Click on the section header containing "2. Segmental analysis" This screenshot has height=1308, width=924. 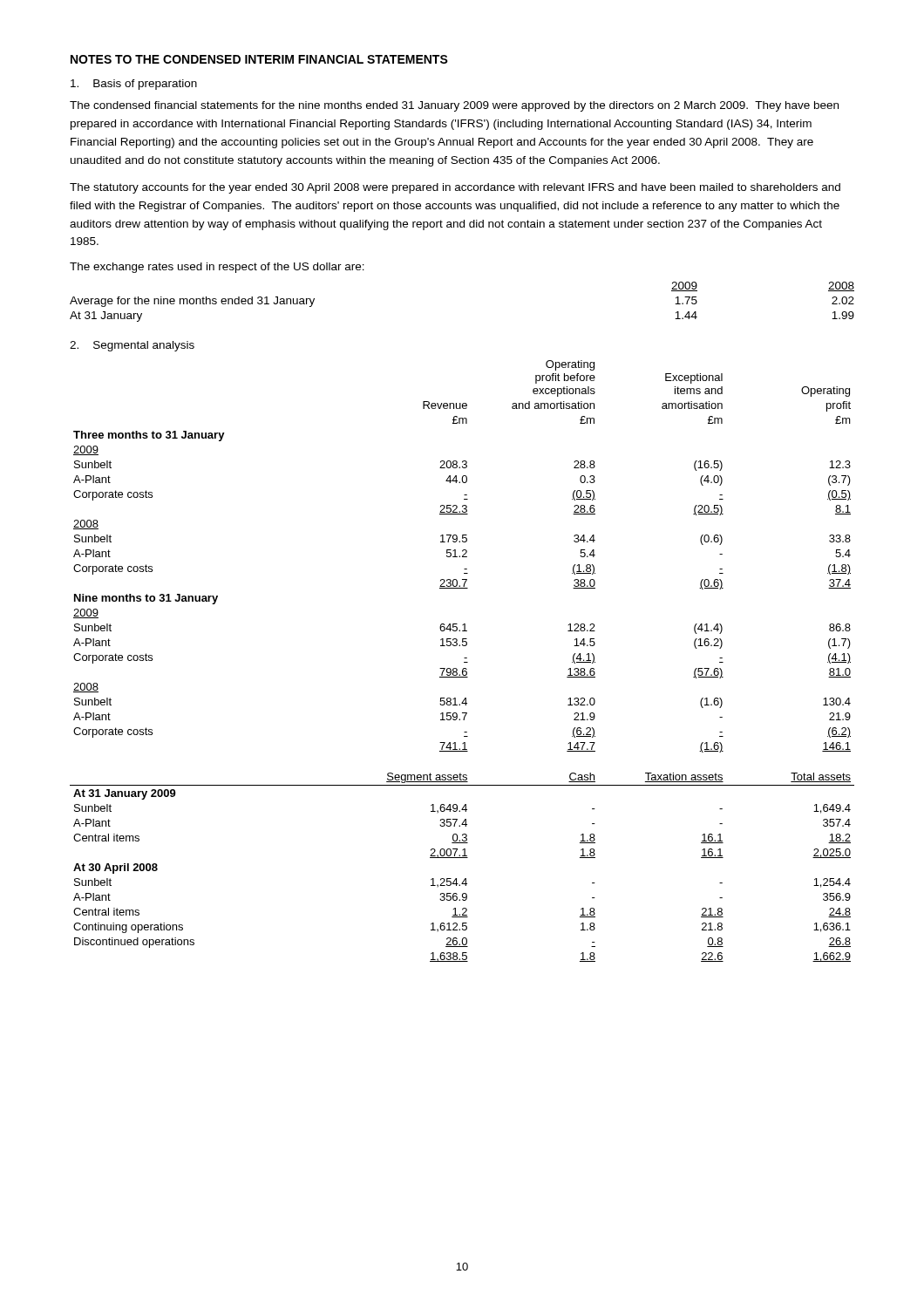click(x=132, y=345)
